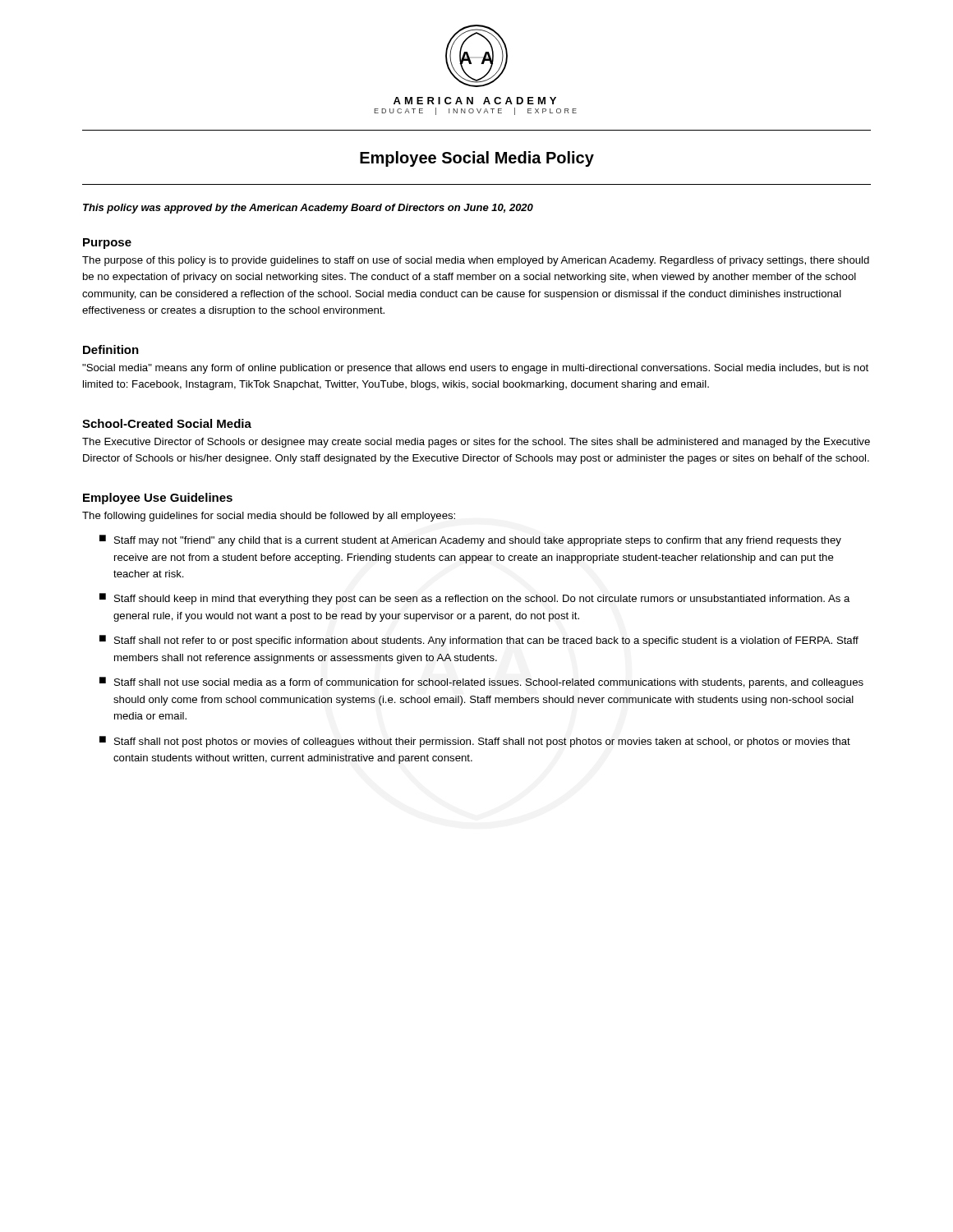Locate the list item that reads "■ Staff may not "friend" any child that"
Viewport: 953px width, 1232px height.
(x=485, y=558)
